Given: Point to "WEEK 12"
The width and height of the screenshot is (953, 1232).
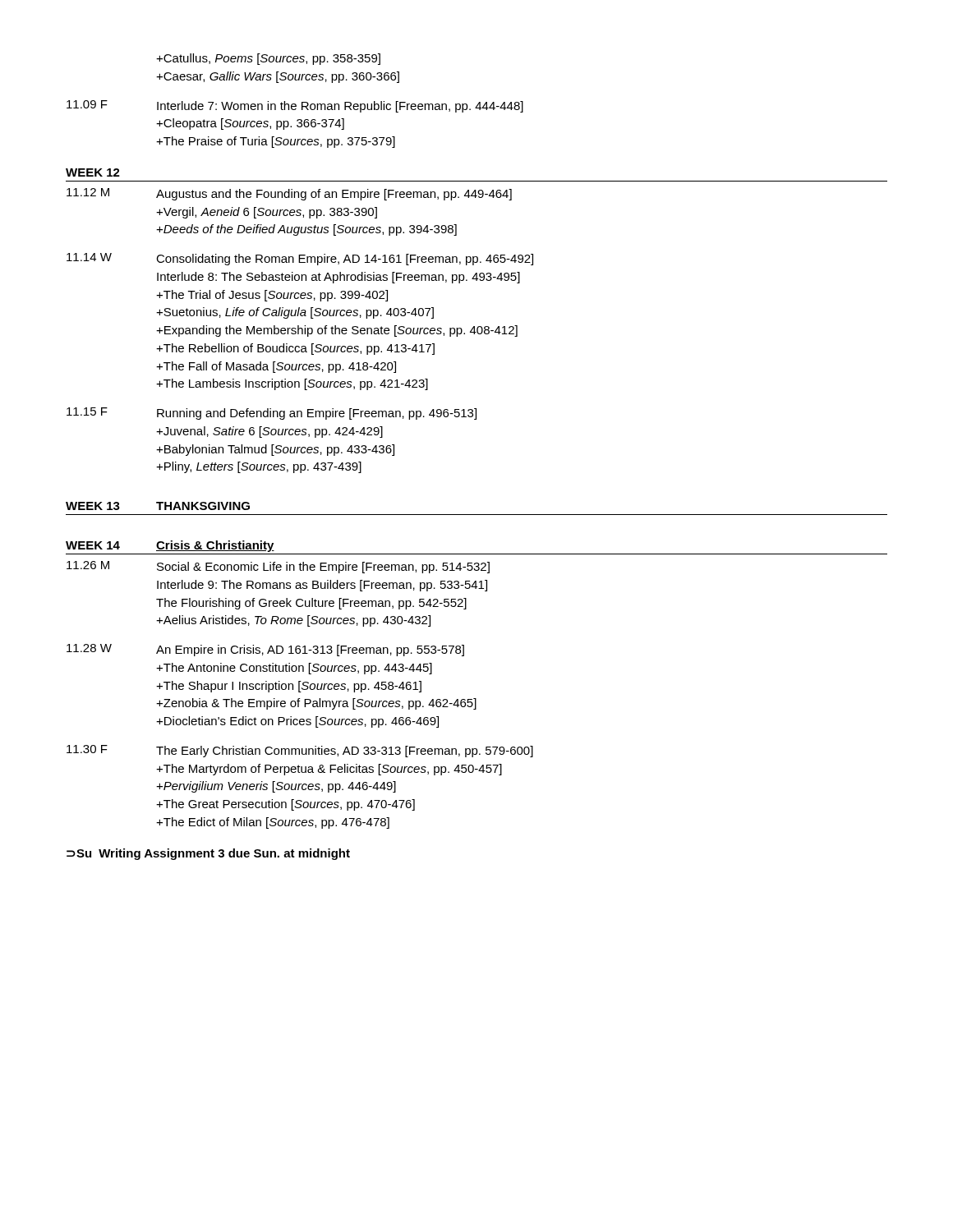Looking at the screenshot, I should pos(111,172).
